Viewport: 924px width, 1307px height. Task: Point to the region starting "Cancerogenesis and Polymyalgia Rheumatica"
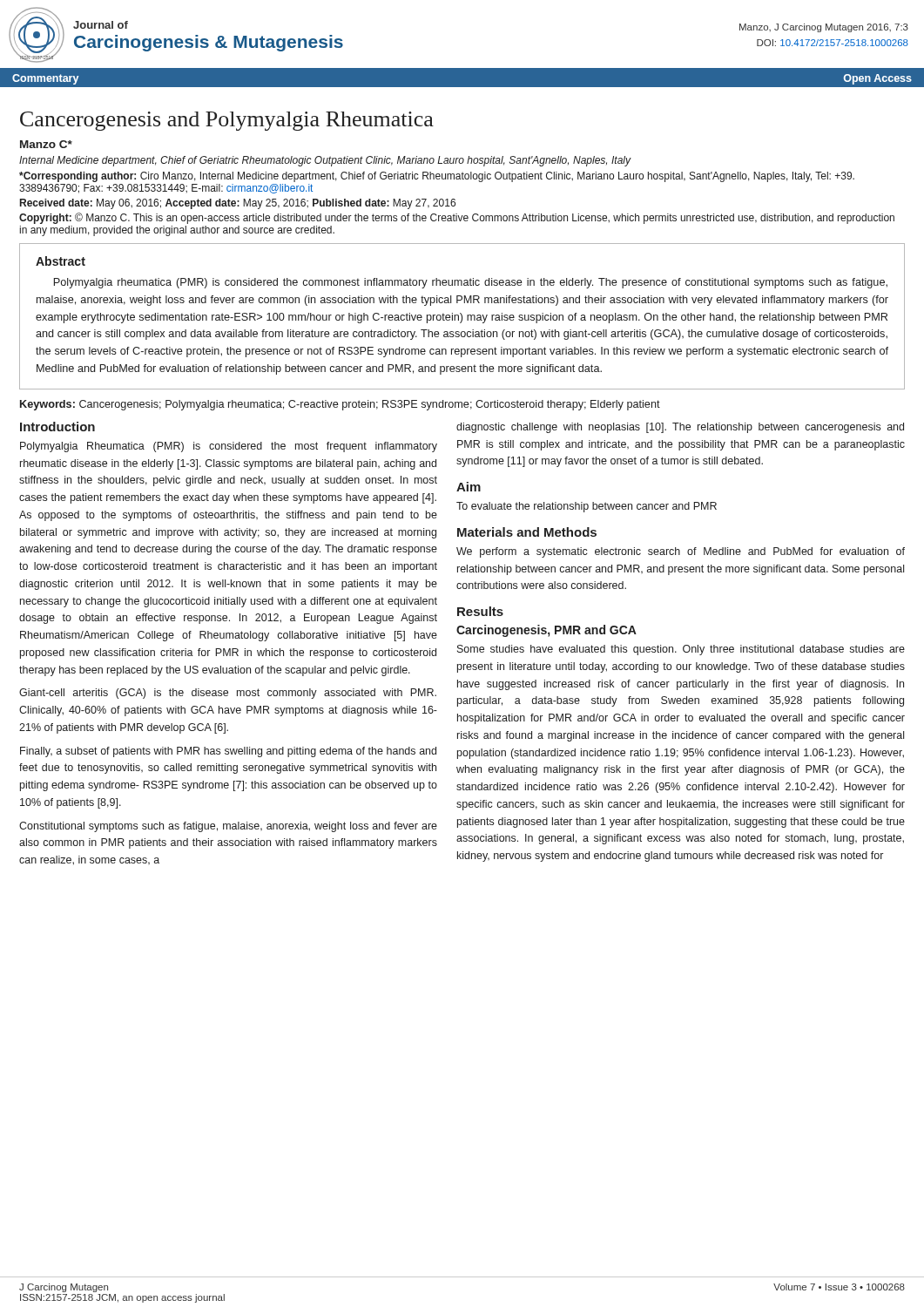226,119
